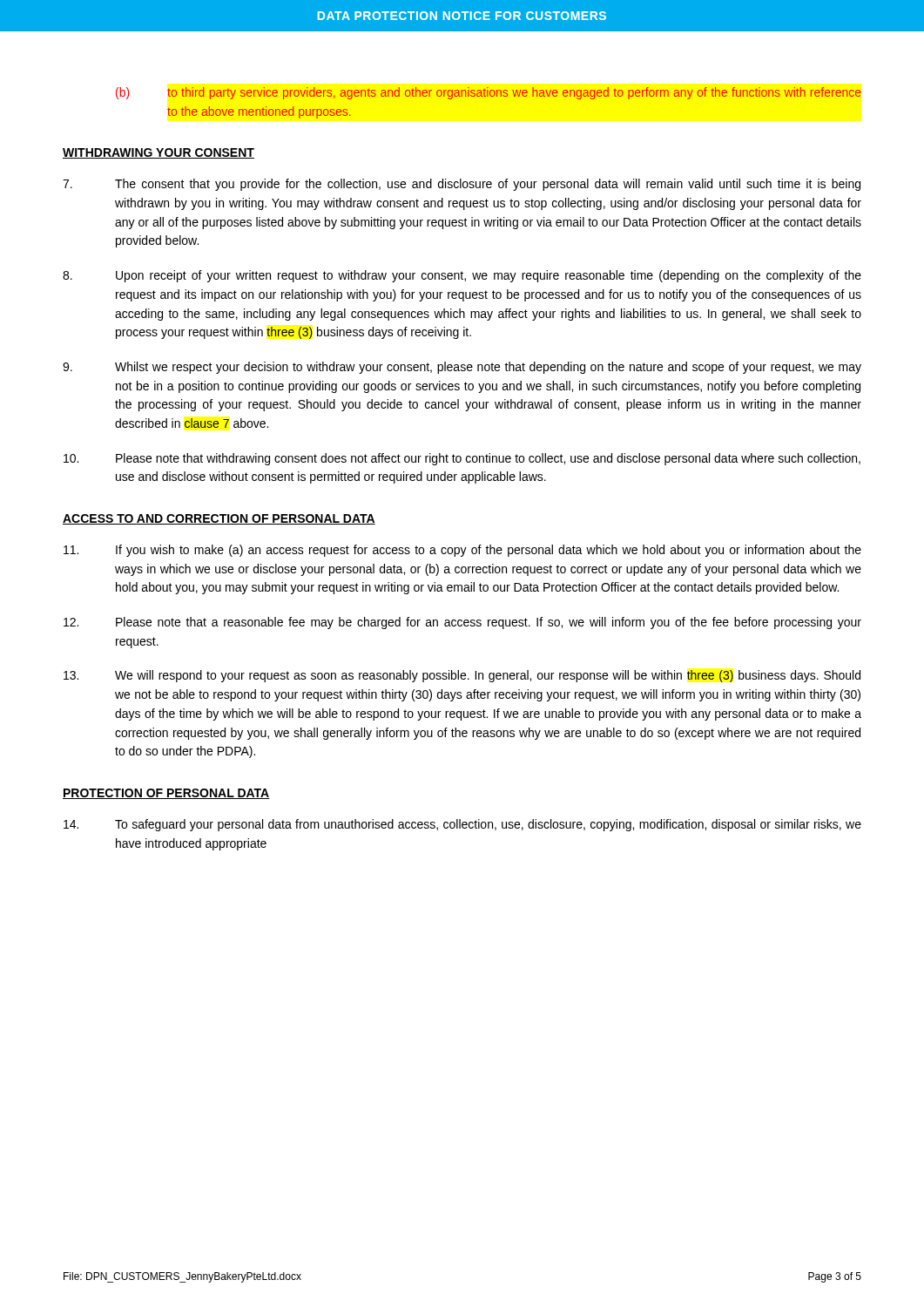This screenshot has width=924, height=1307.
Task: Locate the list item that reads "14. To safeguard your personal data from unauthorised"
Action: click(x=462, y=834)
